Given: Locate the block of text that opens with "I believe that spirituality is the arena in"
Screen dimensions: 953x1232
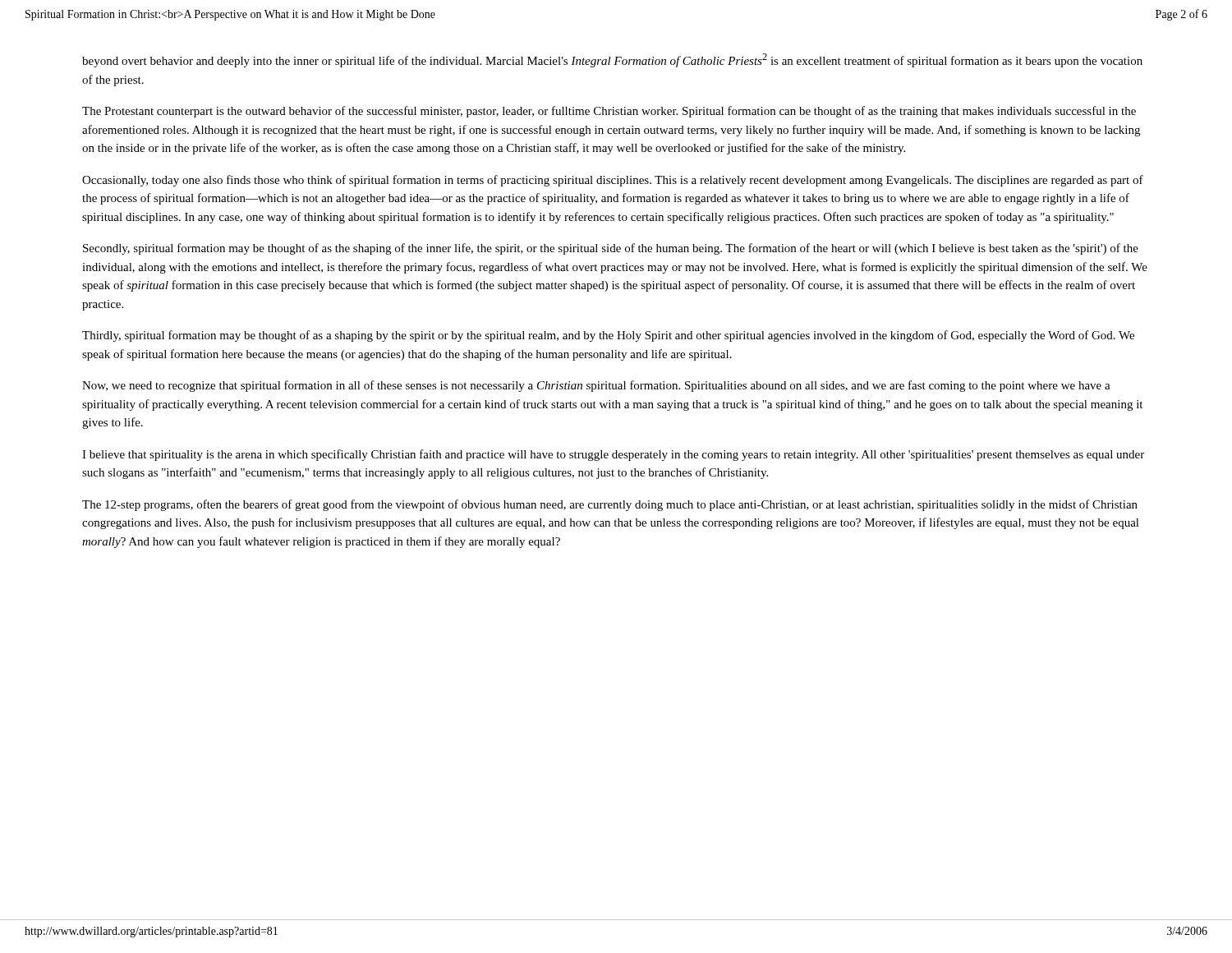Looking at the screenshot, I should point(613,463).
